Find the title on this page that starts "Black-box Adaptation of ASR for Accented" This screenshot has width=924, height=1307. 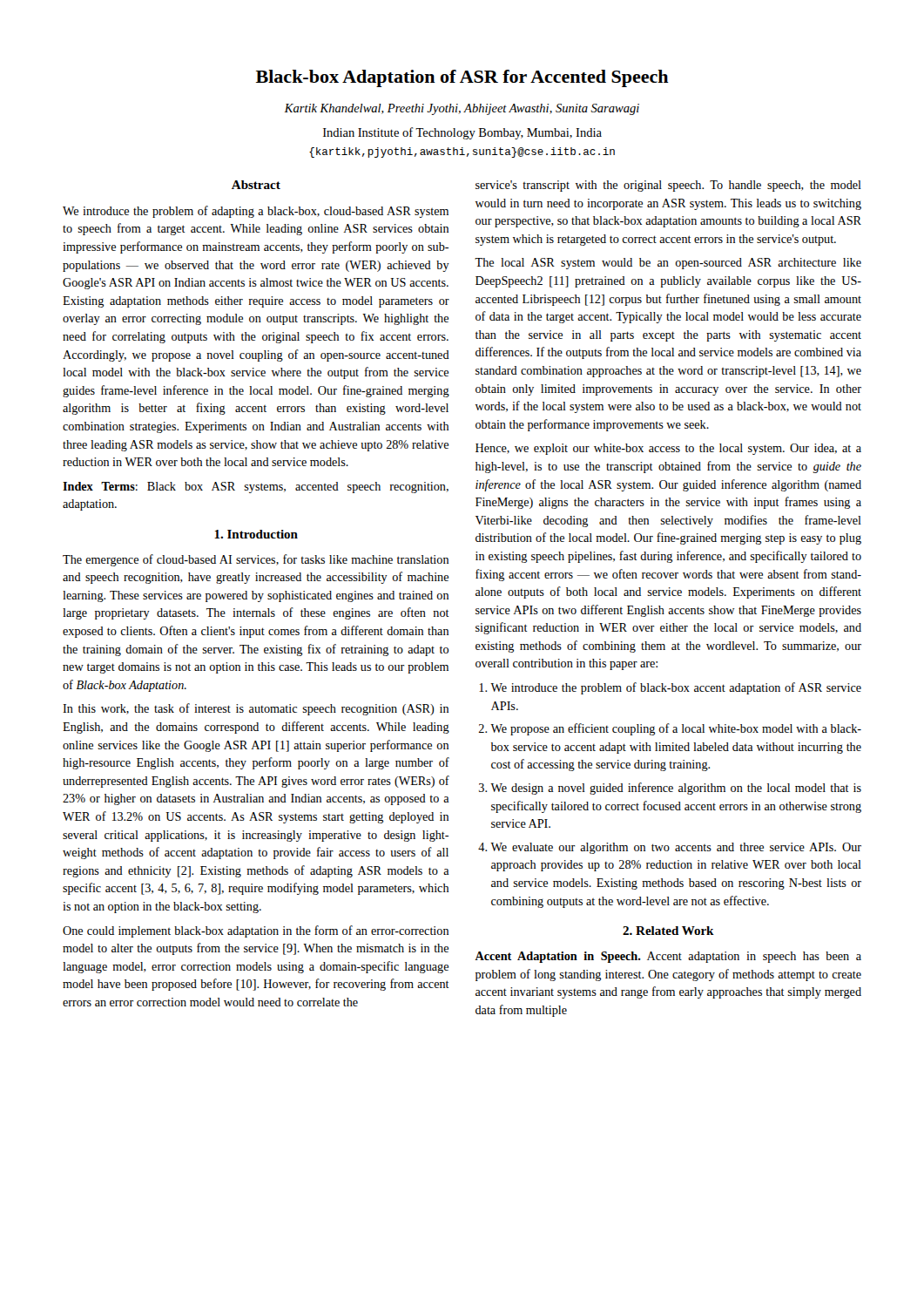pyautogui.click(x=462, y=77)
